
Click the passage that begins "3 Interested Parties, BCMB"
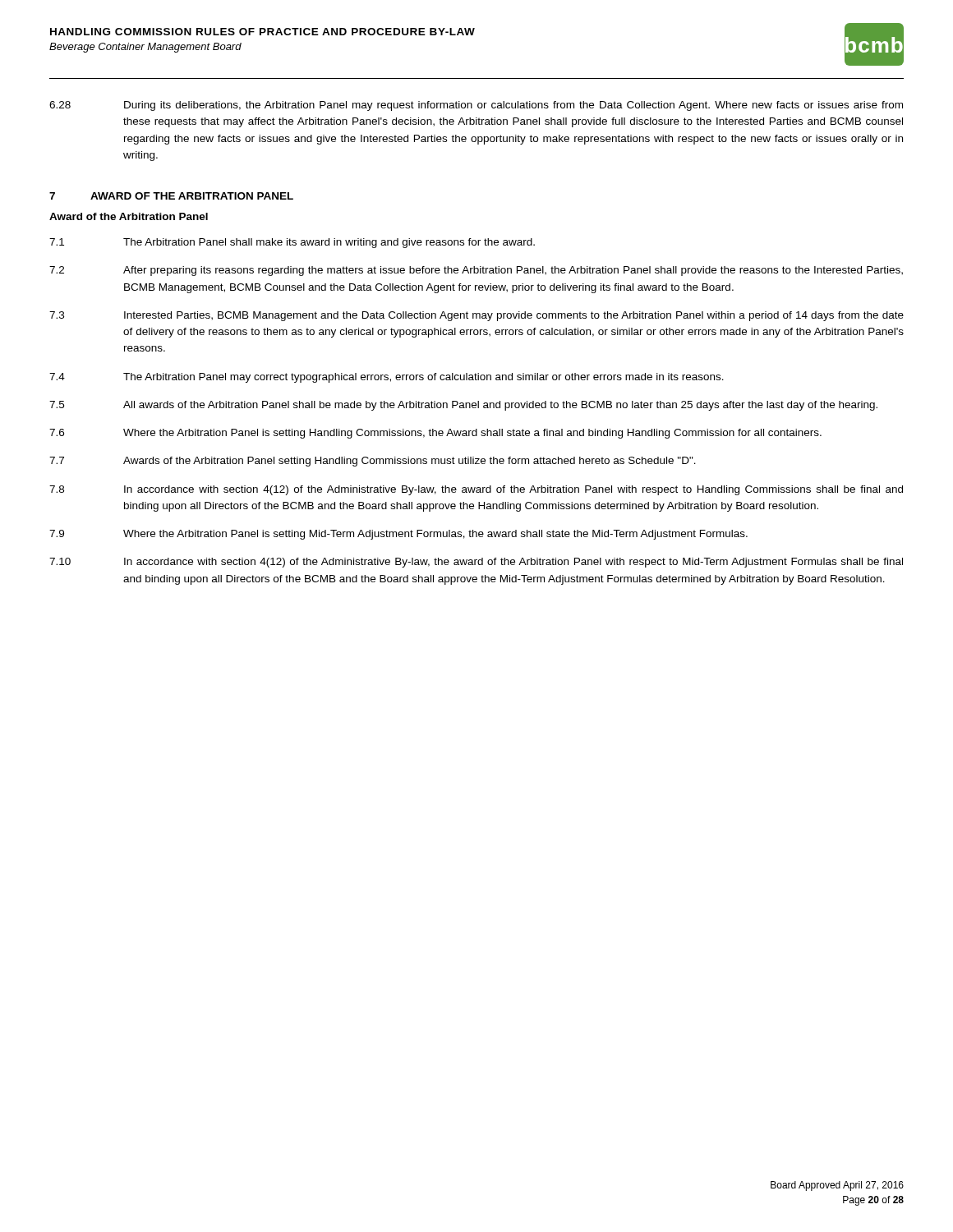(476, 332)
